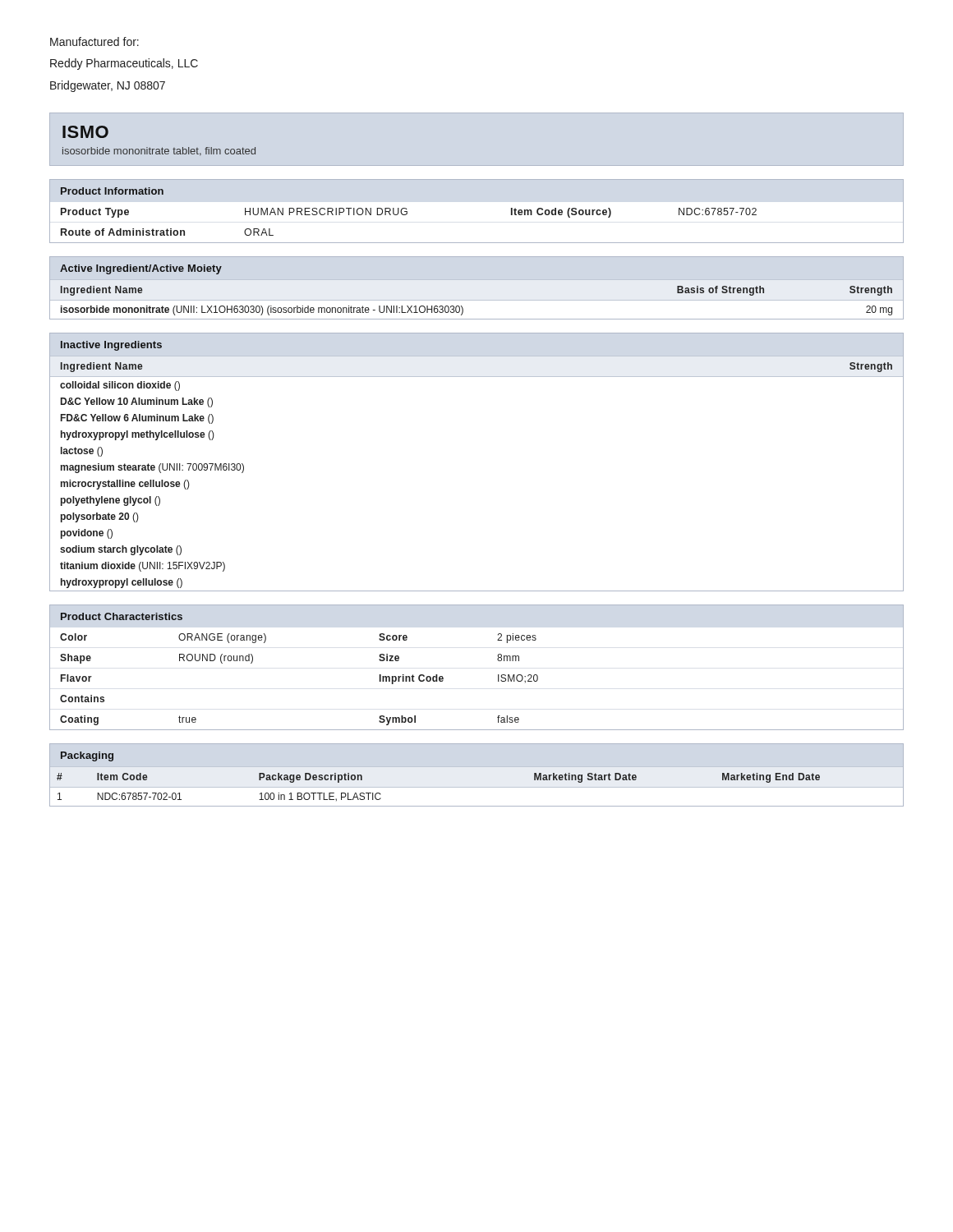Screen dimensions: 1232x953
Task: Click on the text block starting "isosorbide mononitrate tablet, film coated"
Action: [159, 151]
